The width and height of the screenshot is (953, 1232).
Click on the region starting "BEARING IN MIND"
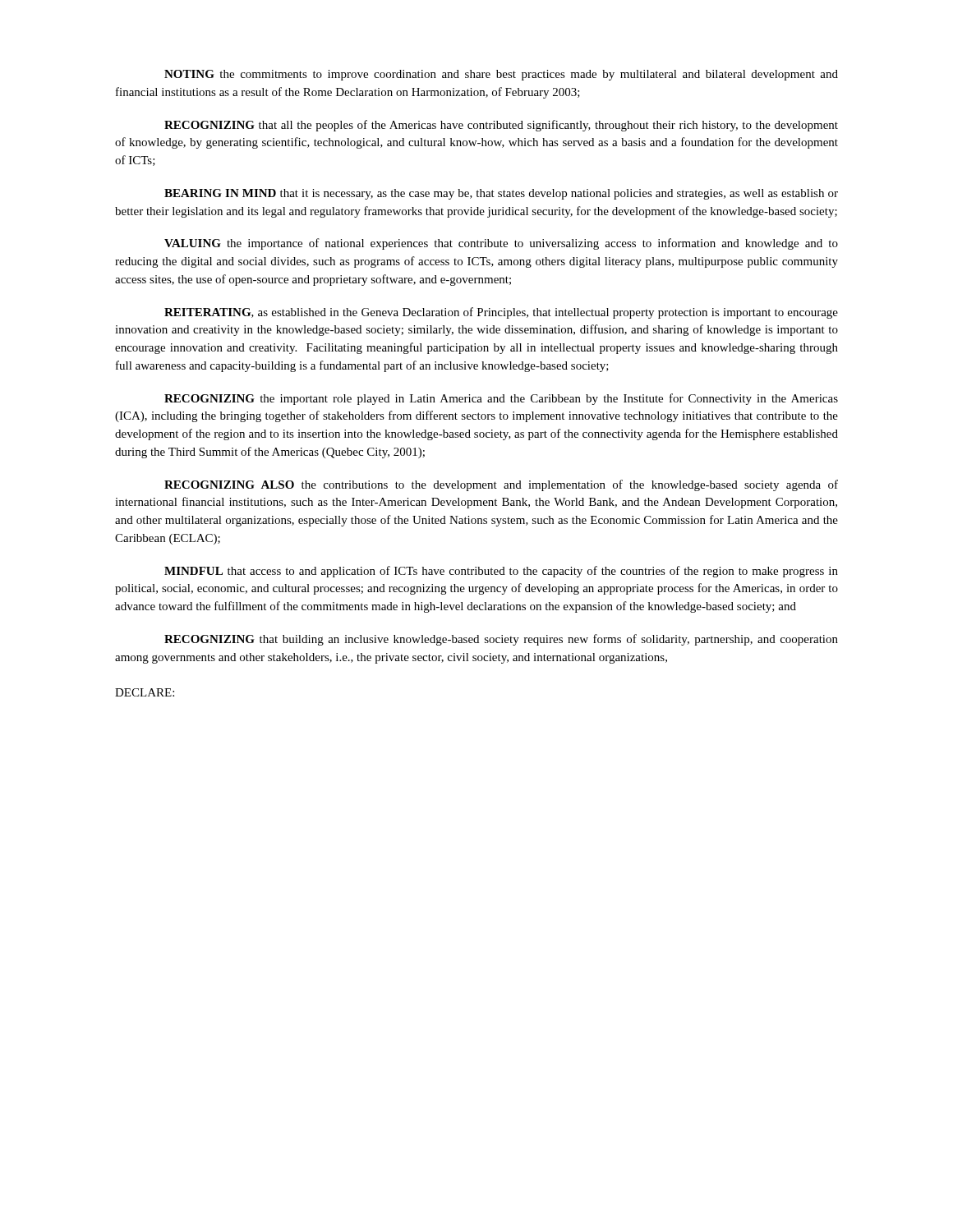476,202
